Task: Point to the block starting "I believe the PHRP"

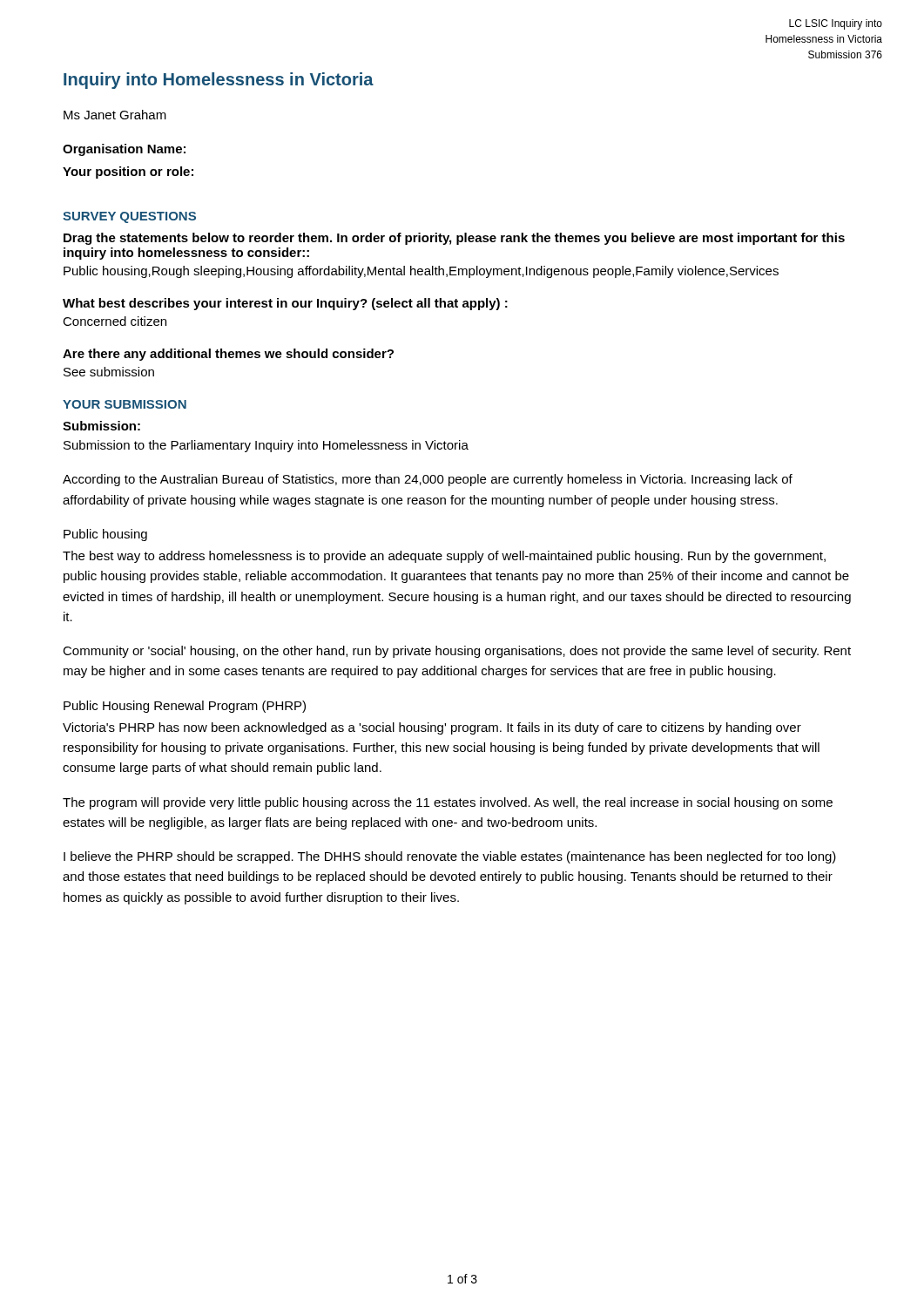Action: point(450,876)
